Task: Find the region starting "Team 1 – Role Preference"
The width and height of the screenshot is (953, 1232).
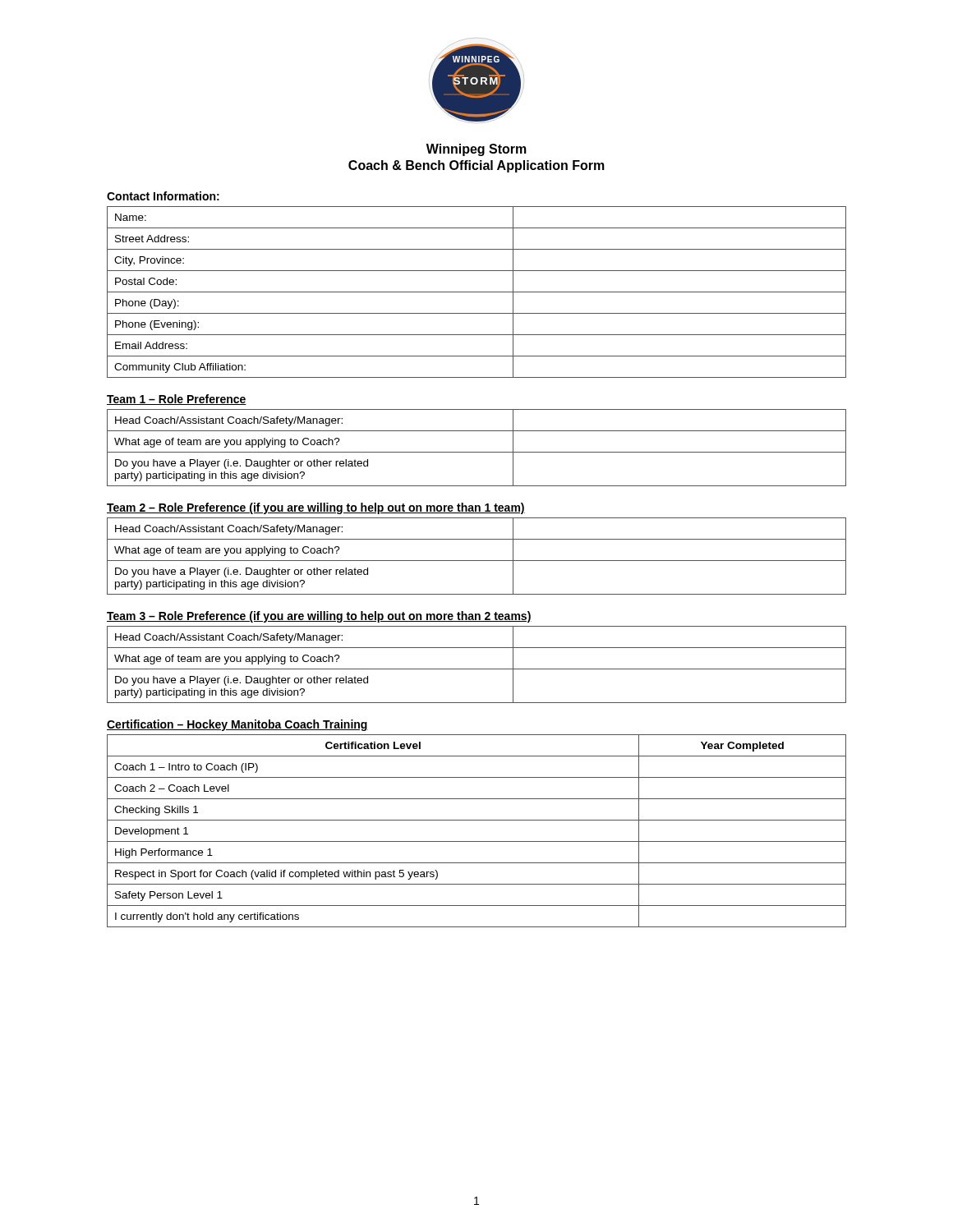Action: [176, 399]
